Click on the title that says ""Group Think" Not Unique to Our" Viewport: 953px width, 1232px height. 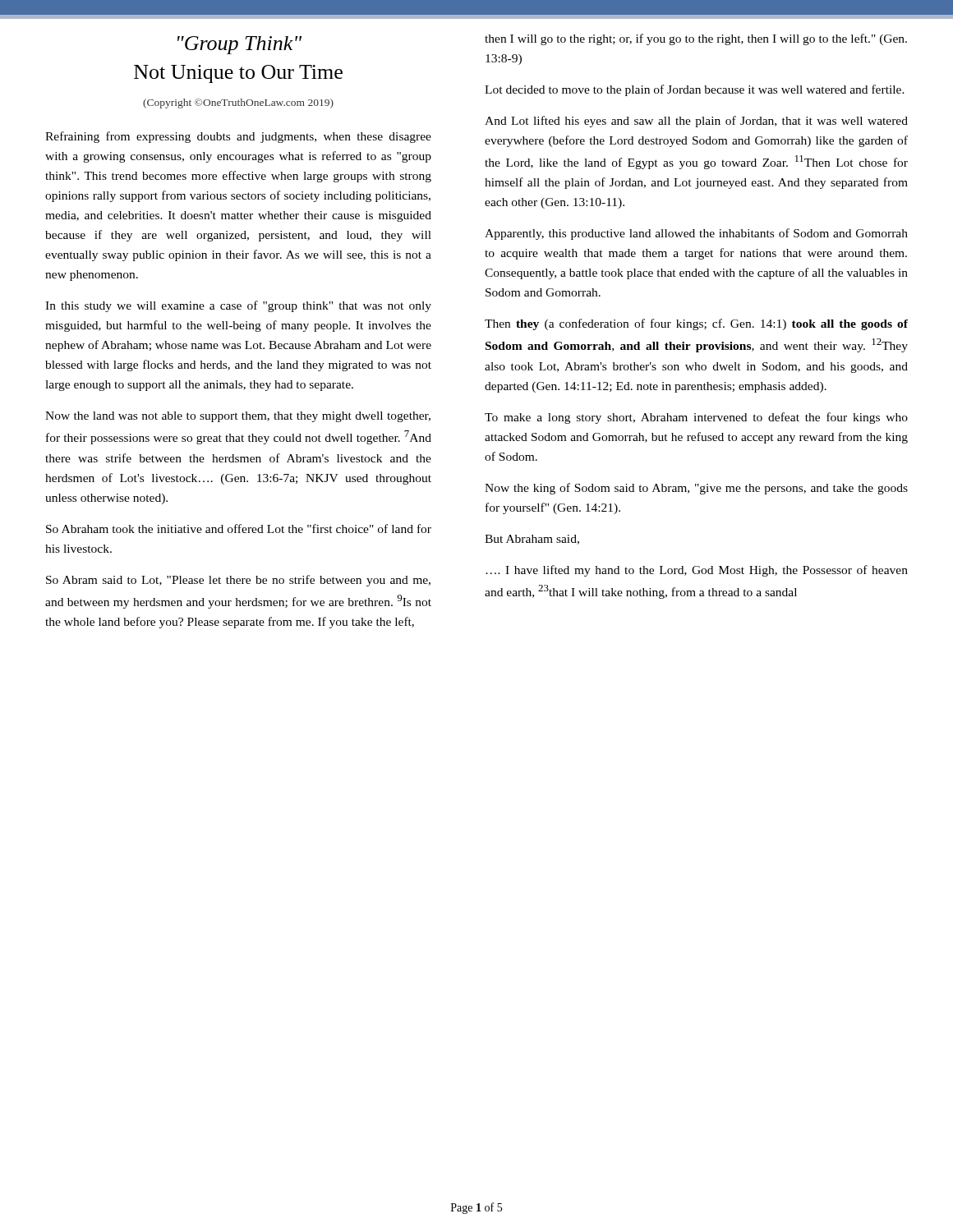(238, 58)
